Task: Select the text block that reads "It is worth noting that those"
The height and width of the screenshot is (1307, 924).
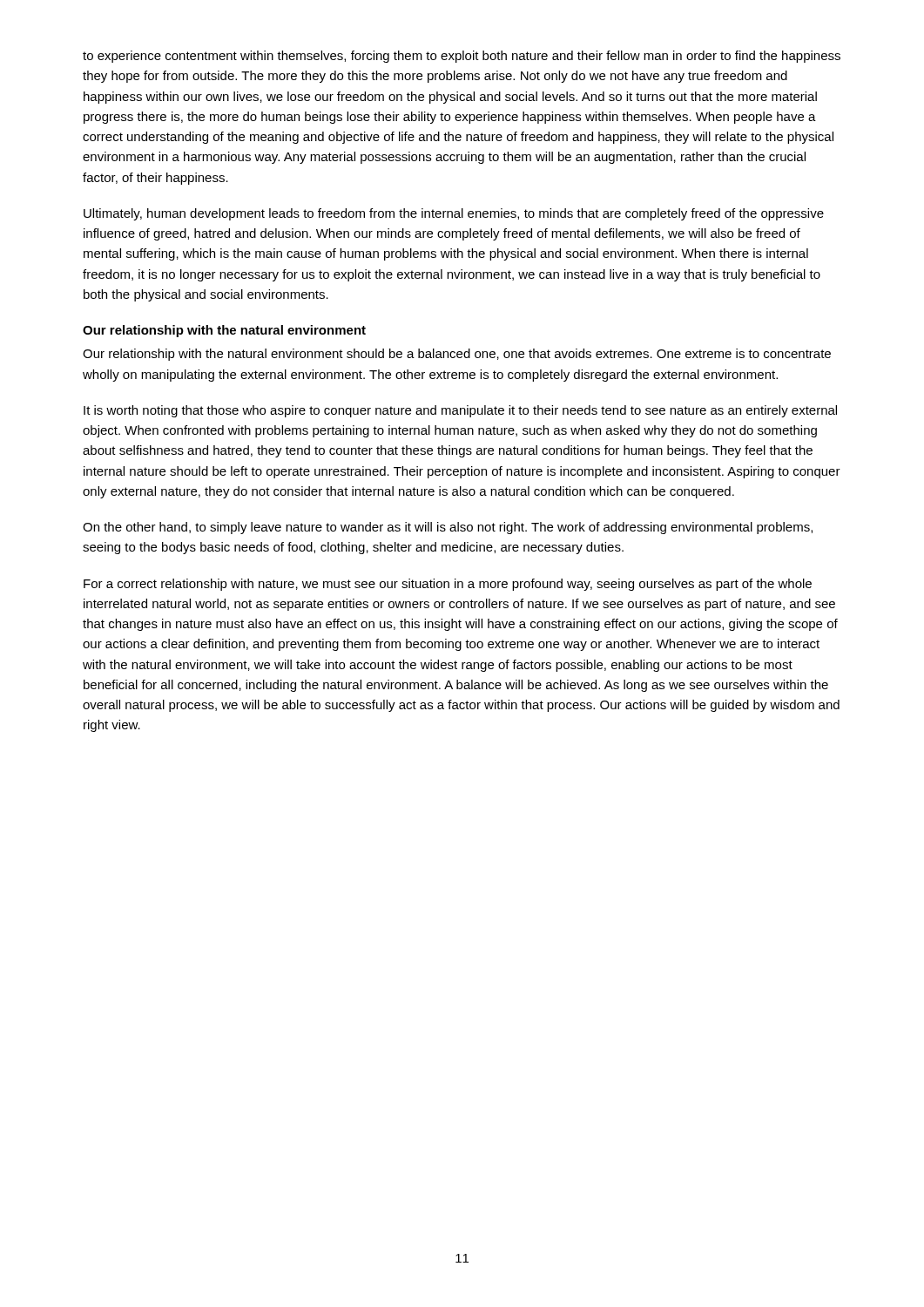Action: click(x=461, y=450)
